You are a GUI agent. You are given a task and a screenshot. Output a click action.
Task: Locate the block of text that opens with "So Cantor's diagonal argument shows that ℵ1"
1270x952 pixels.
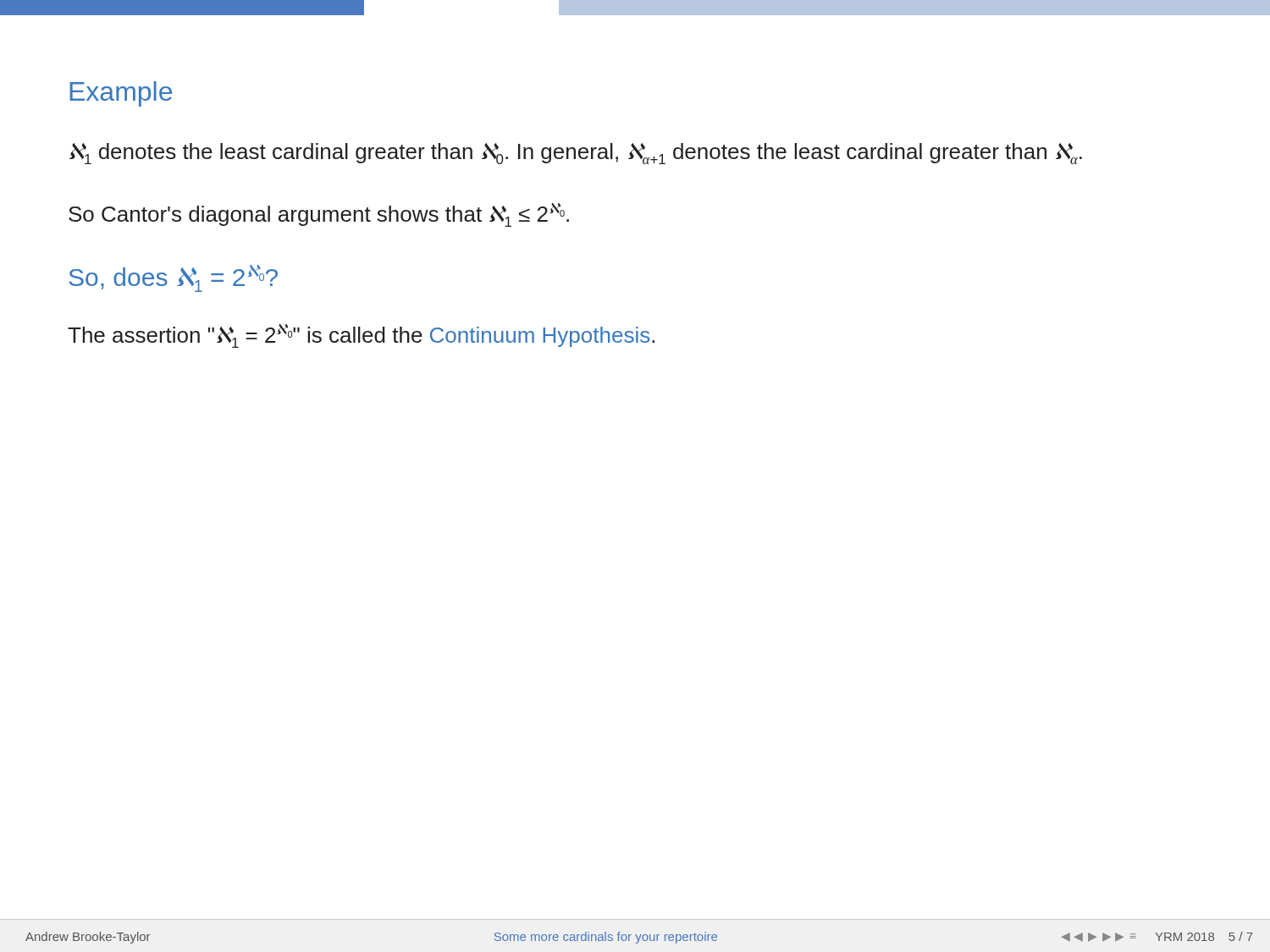(319, 215)
